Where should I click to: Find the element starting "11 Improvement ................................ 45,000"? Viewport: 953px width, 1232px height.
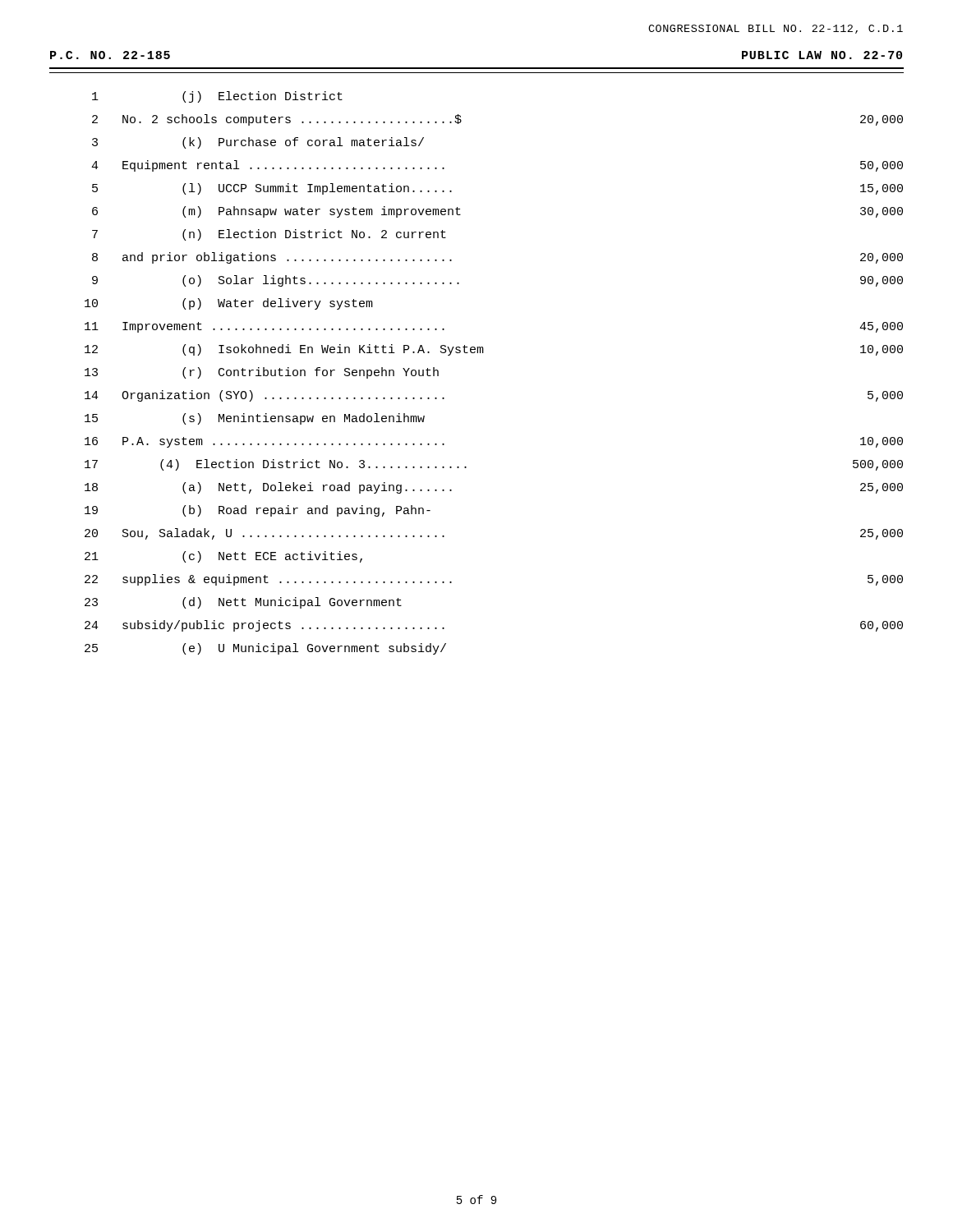click(x=161, y=327)
